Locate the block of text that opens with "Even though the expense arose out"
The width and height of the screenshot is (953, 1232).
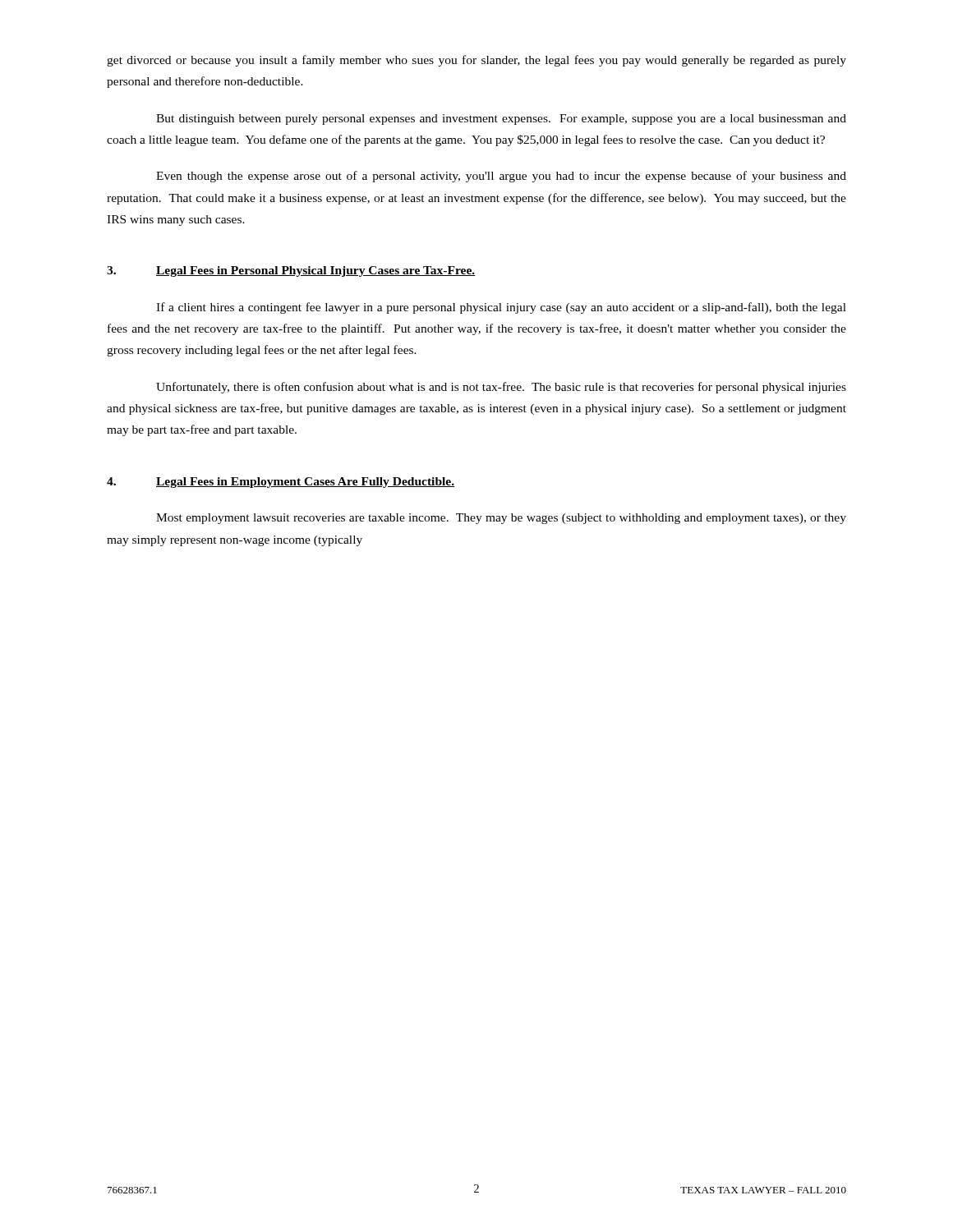coord(476,197)
